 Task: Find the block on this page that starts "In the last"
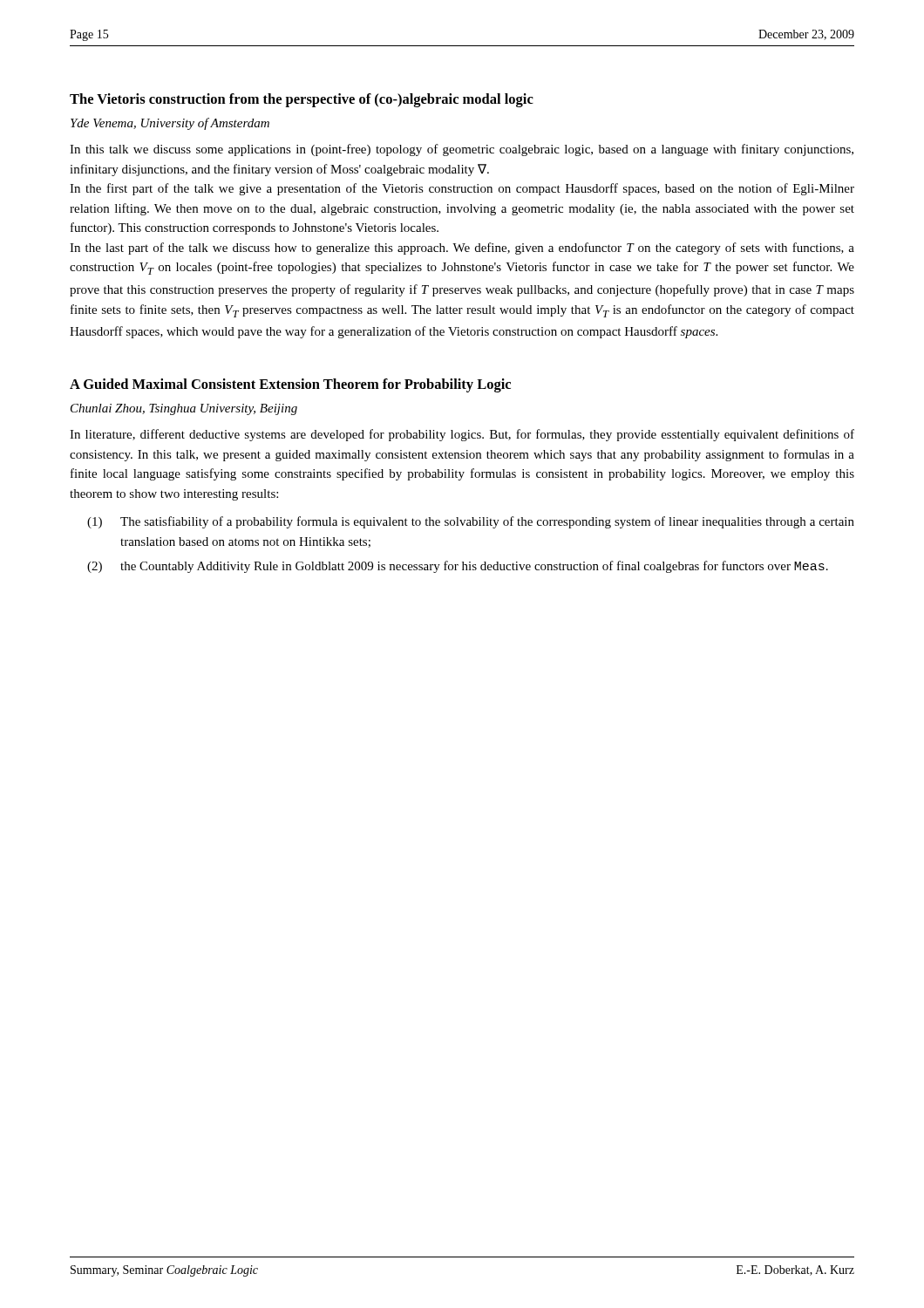(462, 289)
